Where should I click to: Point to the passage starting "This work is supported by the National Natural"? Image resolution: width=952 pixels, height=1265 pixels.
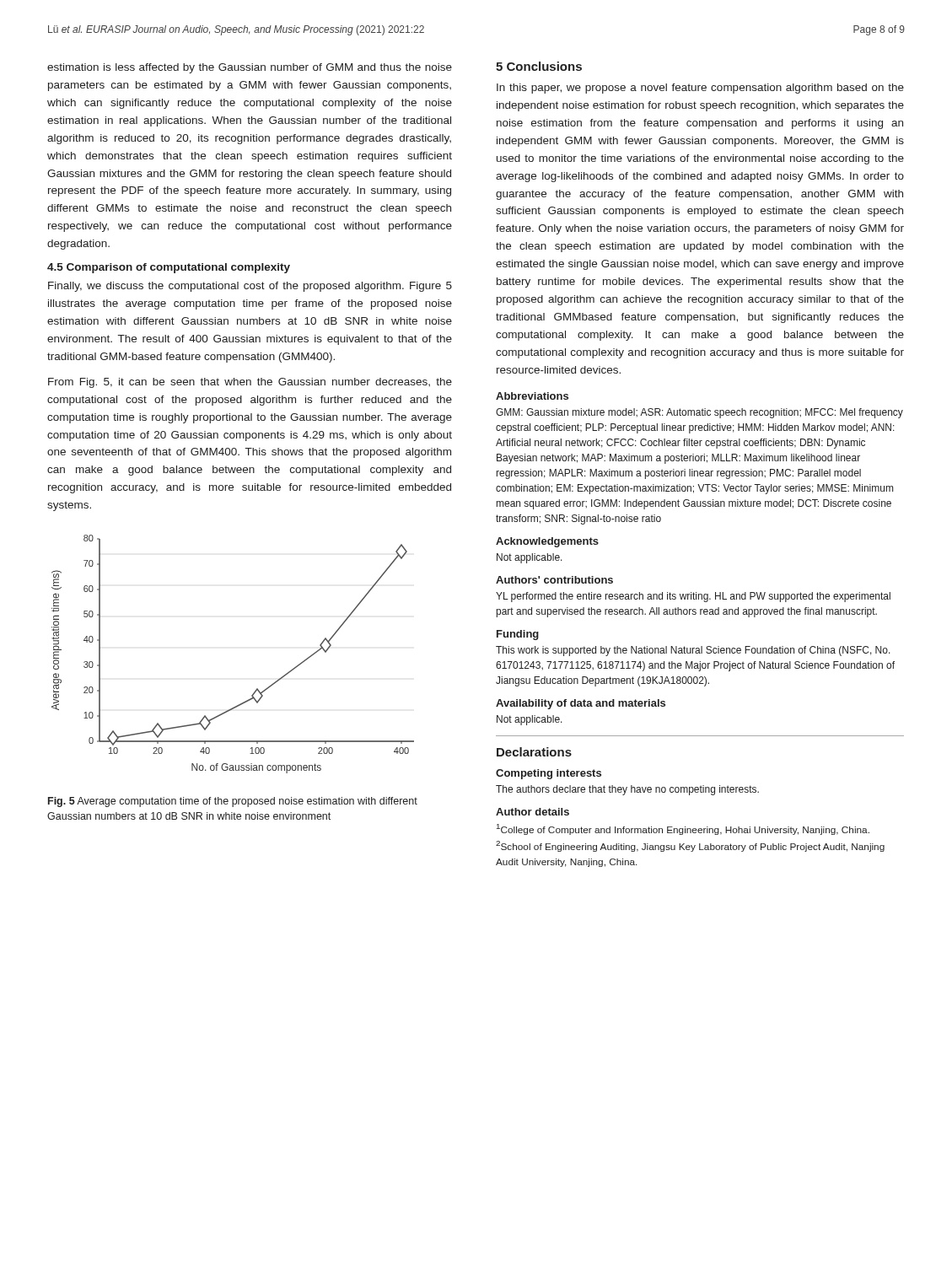(x=695, y=665)
